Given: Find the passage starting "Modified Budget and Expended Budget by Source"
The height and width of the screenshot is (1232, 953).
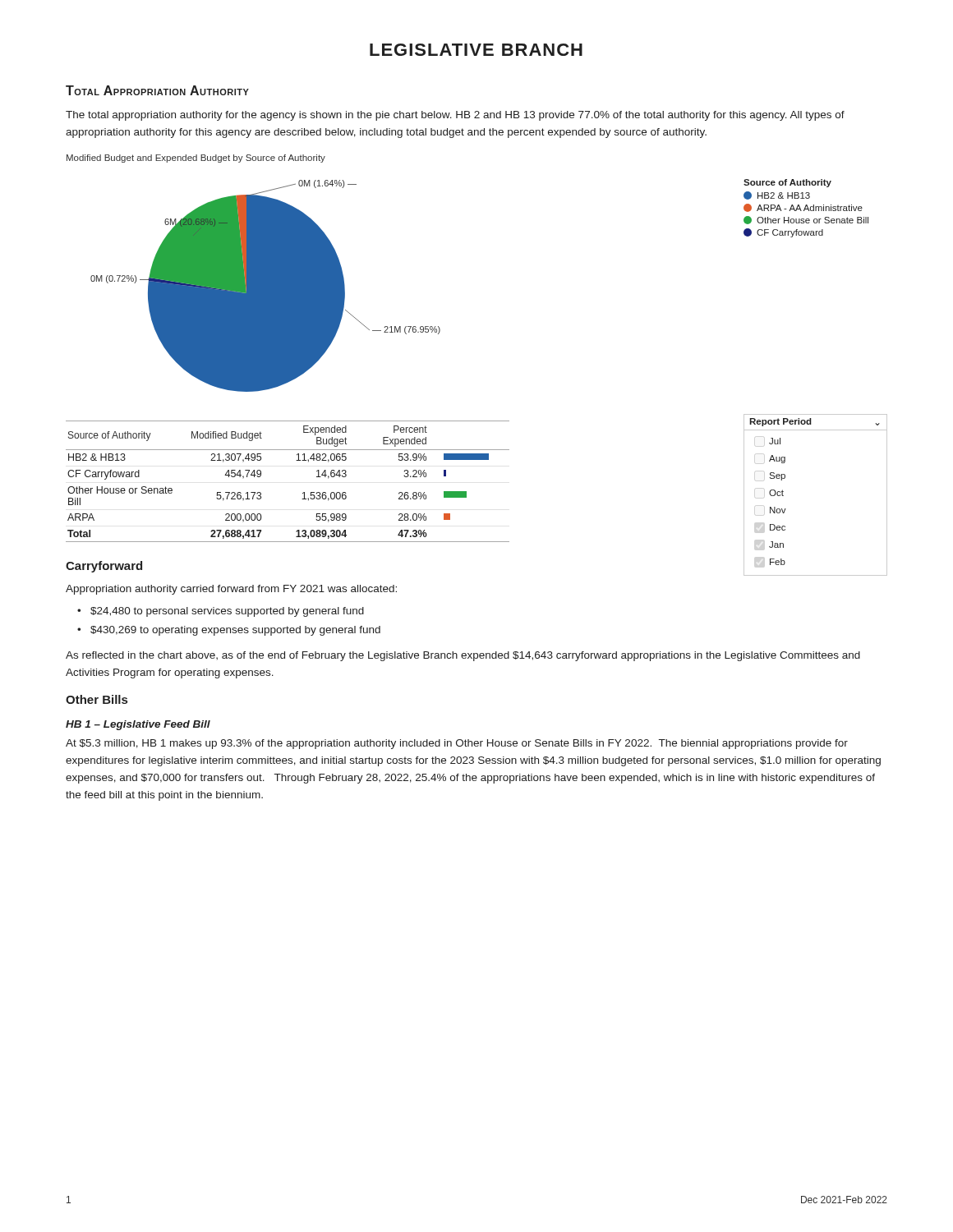Looking at the screenshot, I should pos(195,158).
